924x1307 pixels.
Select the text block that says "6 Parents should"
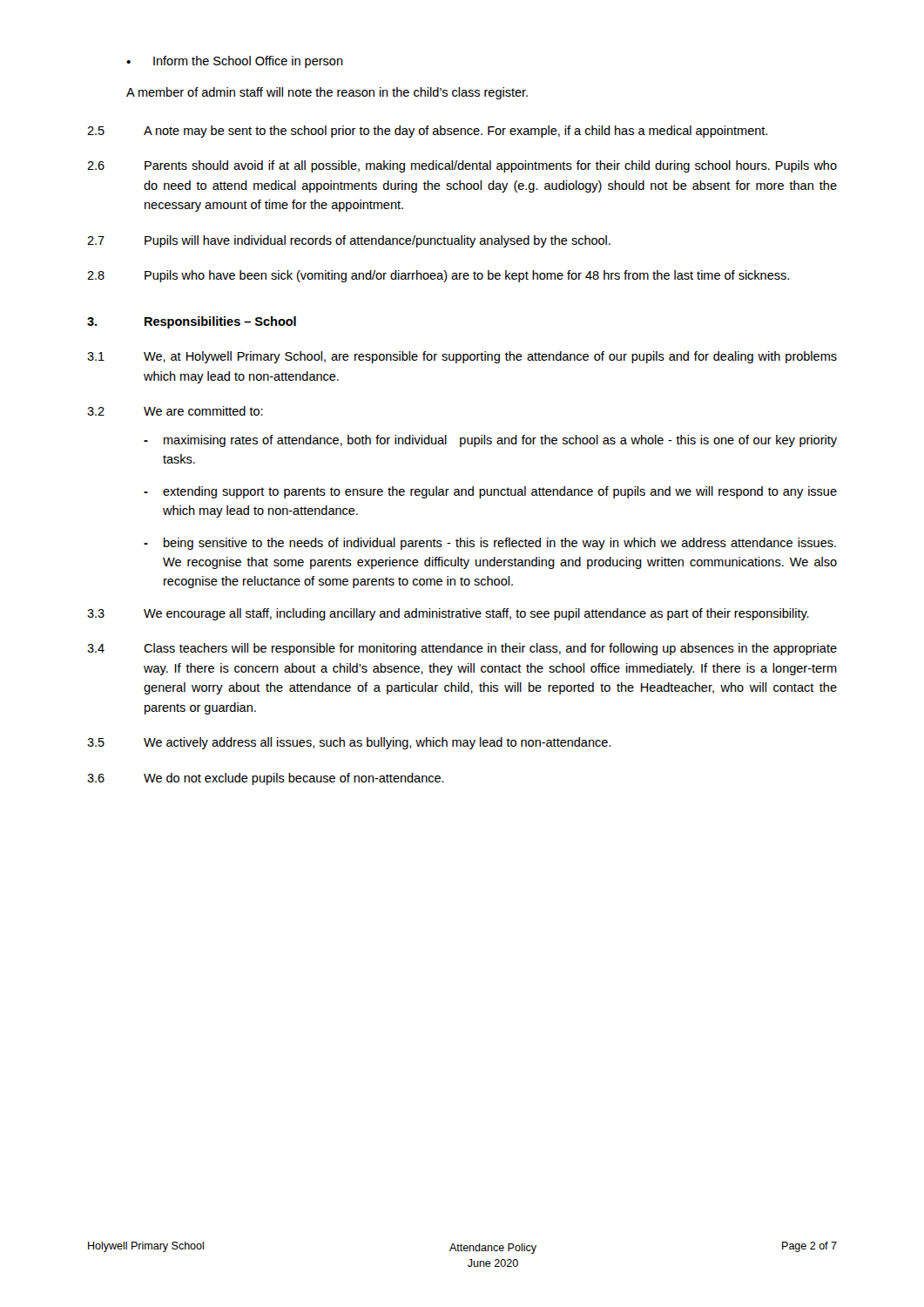tap(462, 186)
